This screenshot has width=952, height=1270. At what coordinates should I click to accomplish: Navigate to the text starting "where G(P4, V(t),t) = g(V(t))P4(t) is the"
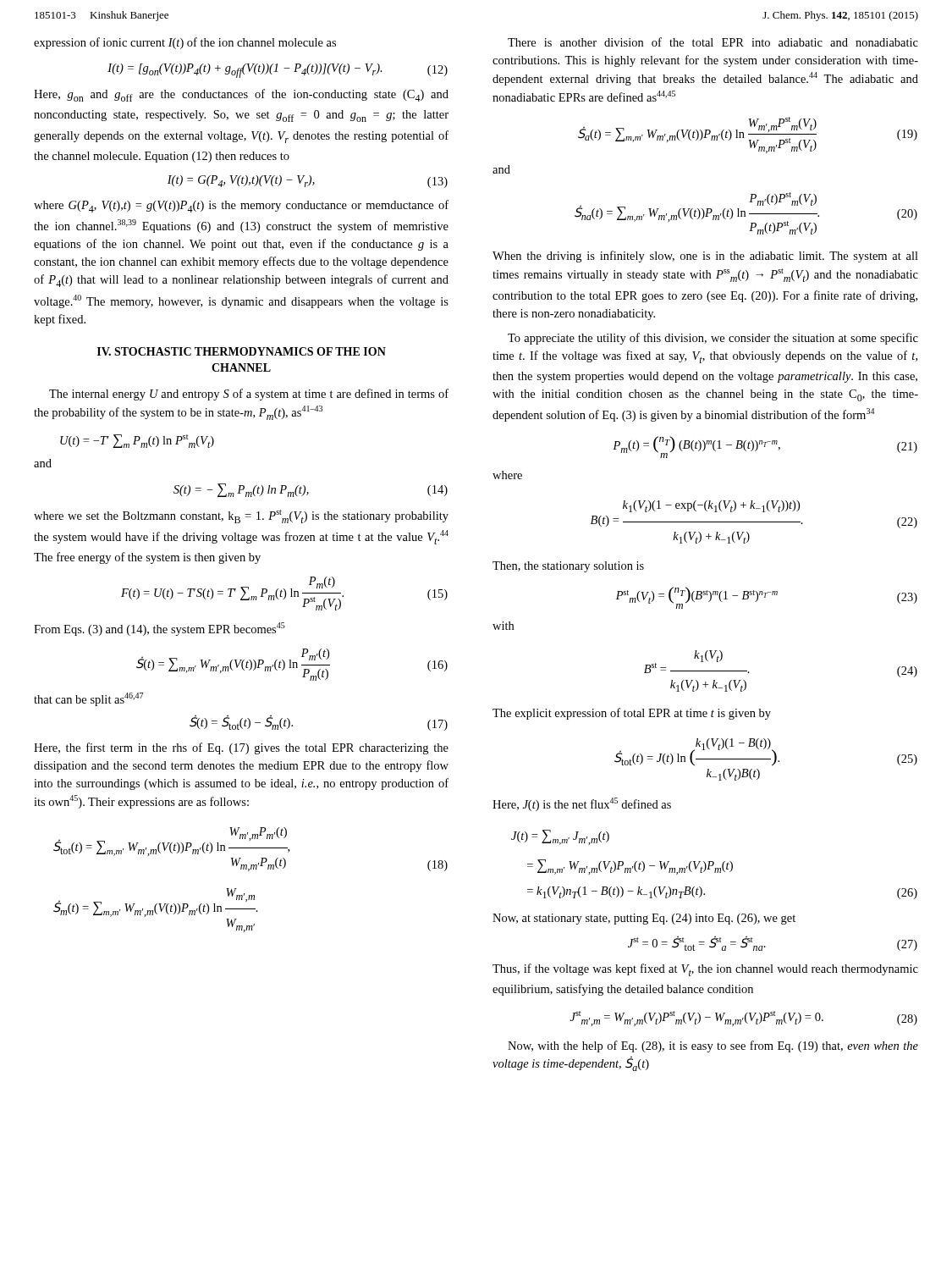(241, 262)
